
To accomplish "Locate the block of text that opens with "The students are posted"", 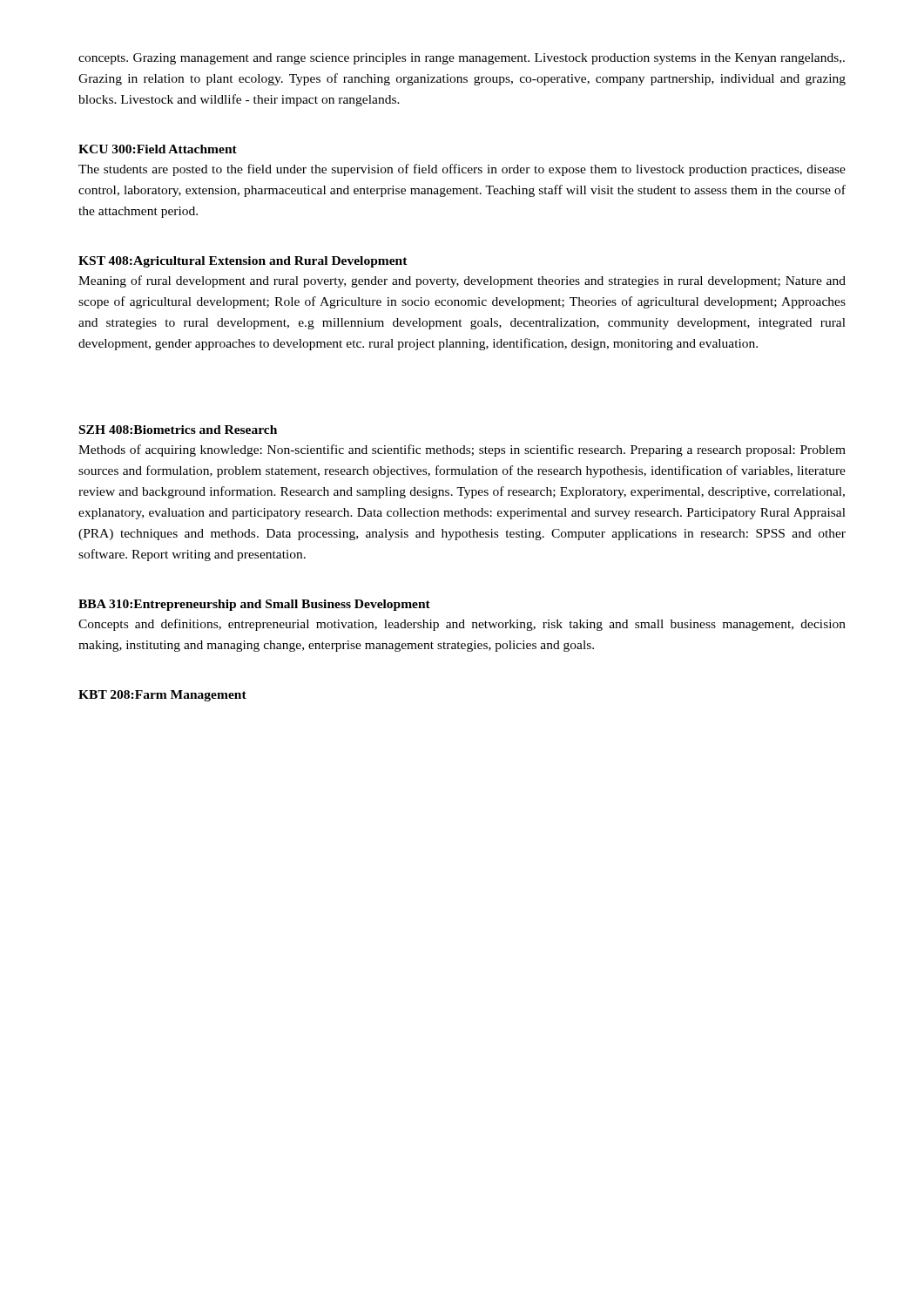I will click(462, 190).
